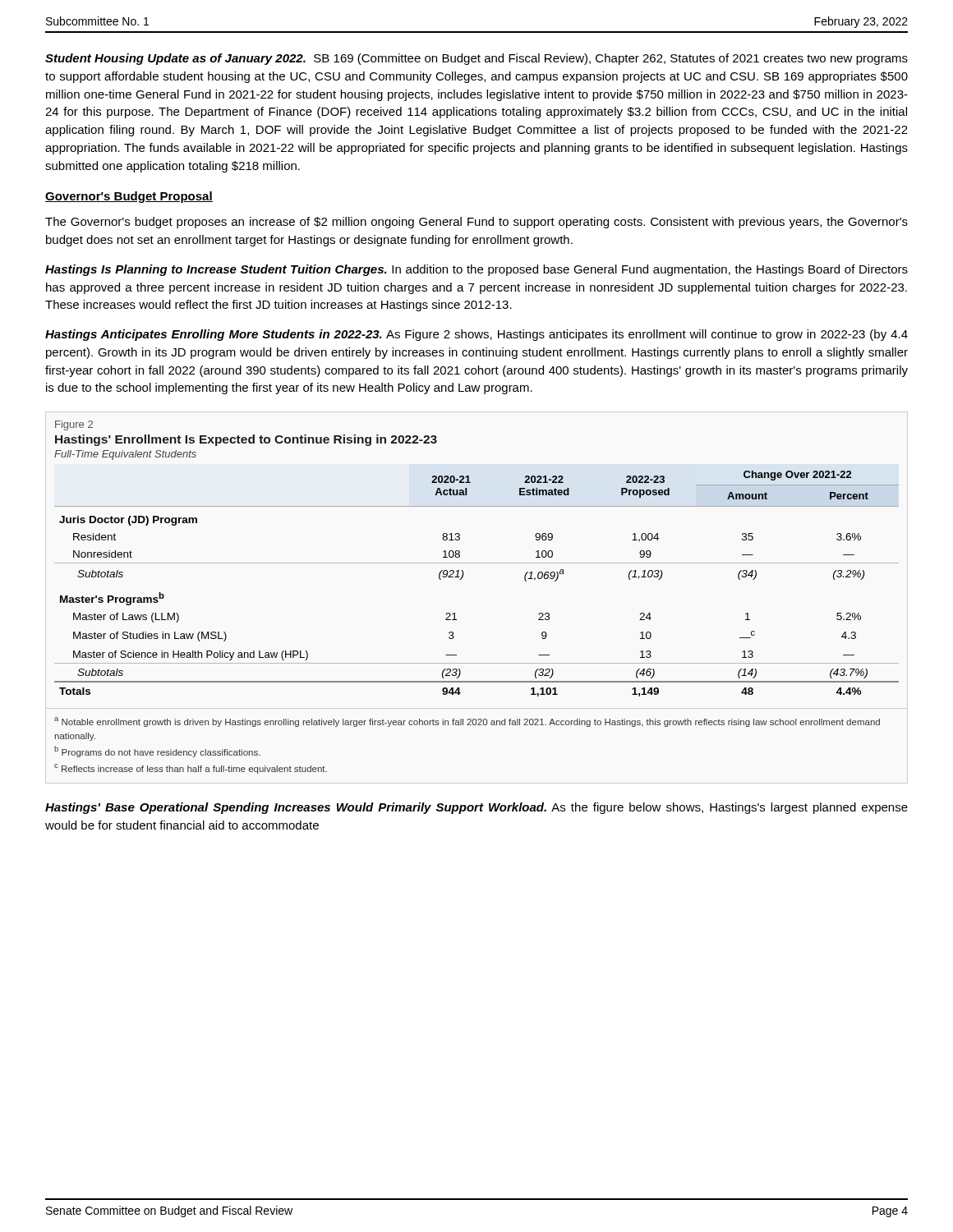953x1232 pixels.
Task: Locate the table with the text "Master of Laws"
Action: 476,582
